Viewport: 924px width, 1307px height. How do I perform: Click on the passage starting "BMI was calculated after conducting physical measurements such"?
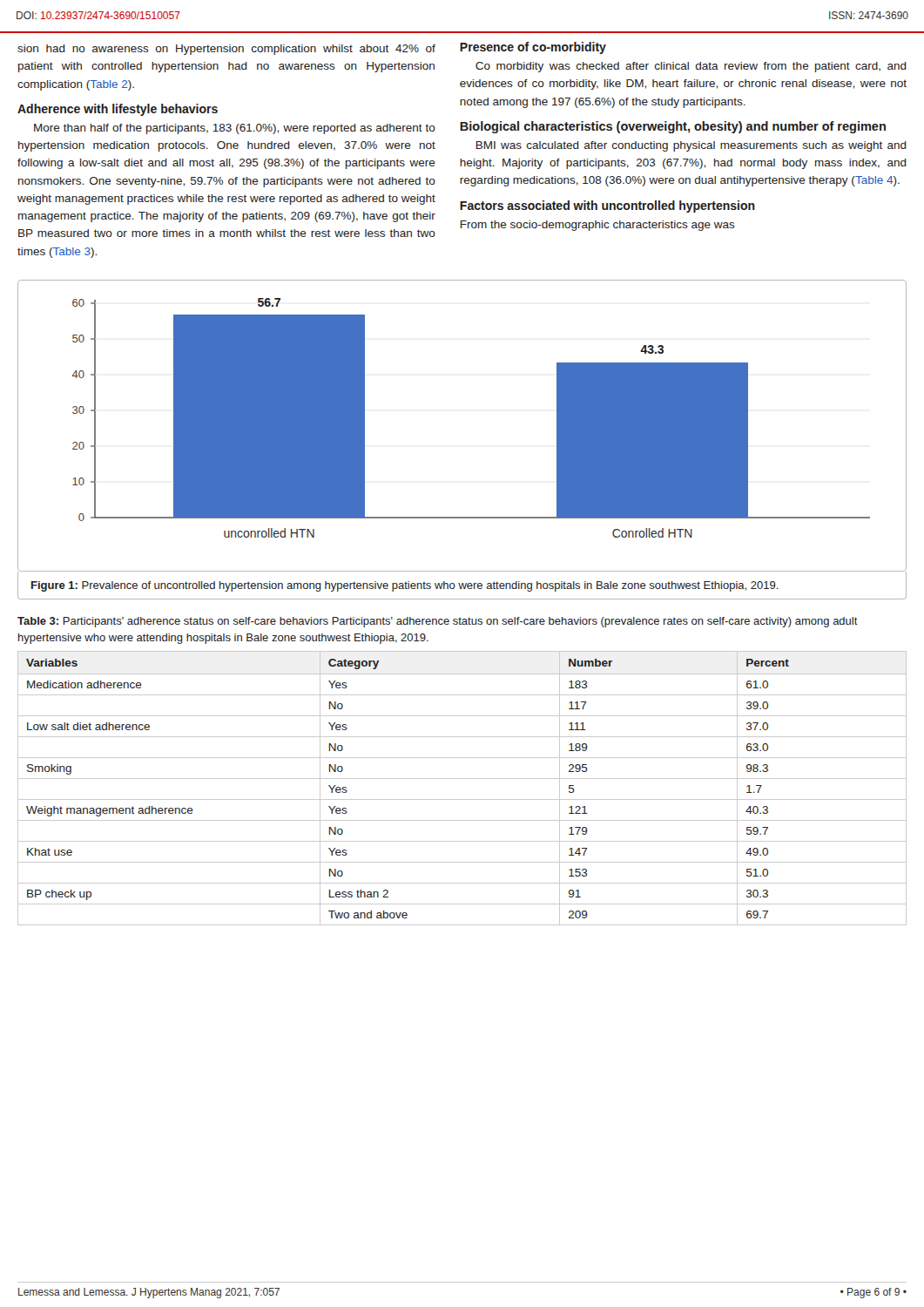[x=683, y=163]
